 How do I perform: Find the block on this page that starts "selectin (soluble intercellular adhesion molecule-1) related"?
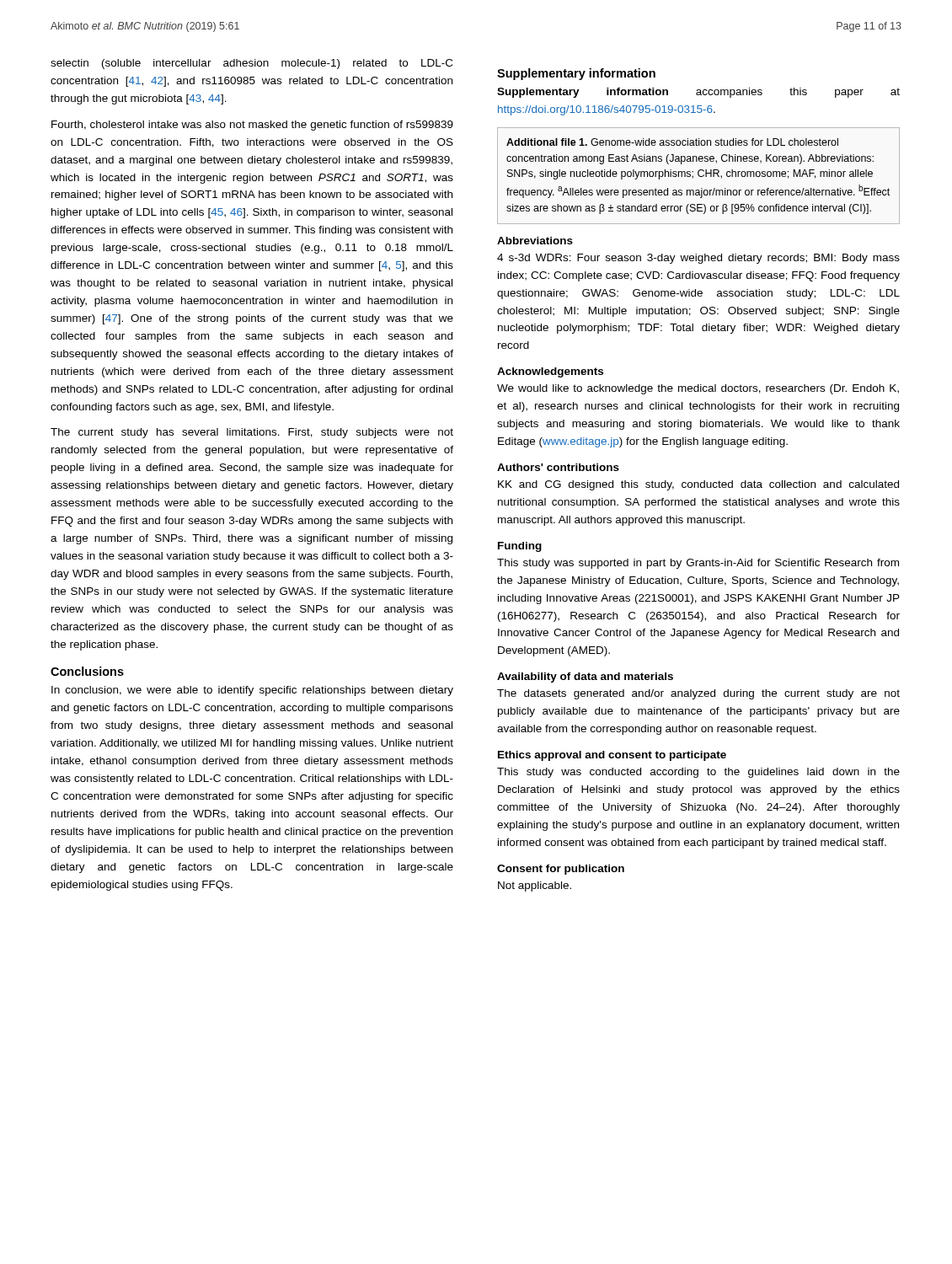pyautogui.click(x=252, y=81)
